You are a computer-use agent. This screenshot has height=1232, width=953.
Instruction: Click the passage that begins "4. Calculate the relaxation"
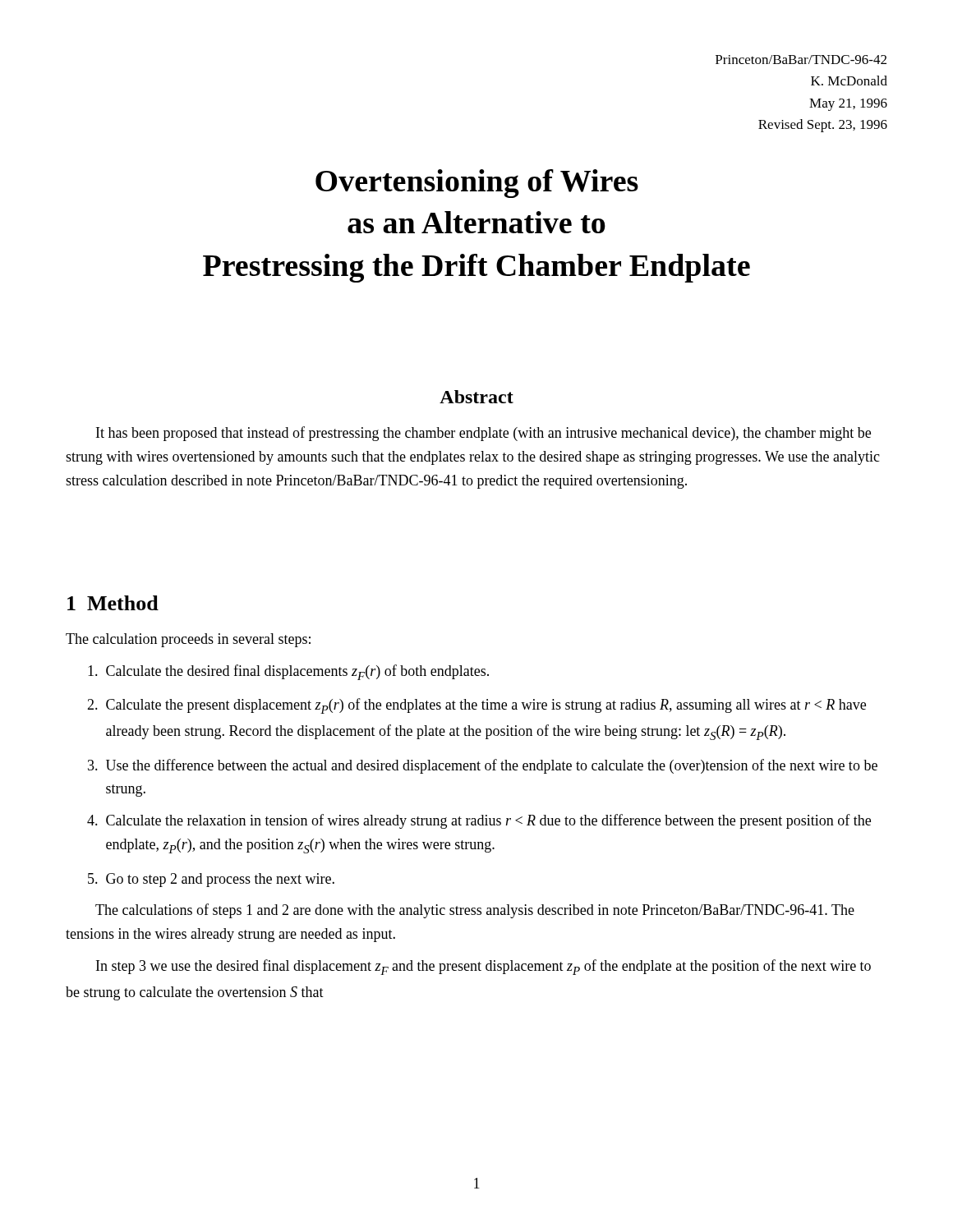[476, 834]
